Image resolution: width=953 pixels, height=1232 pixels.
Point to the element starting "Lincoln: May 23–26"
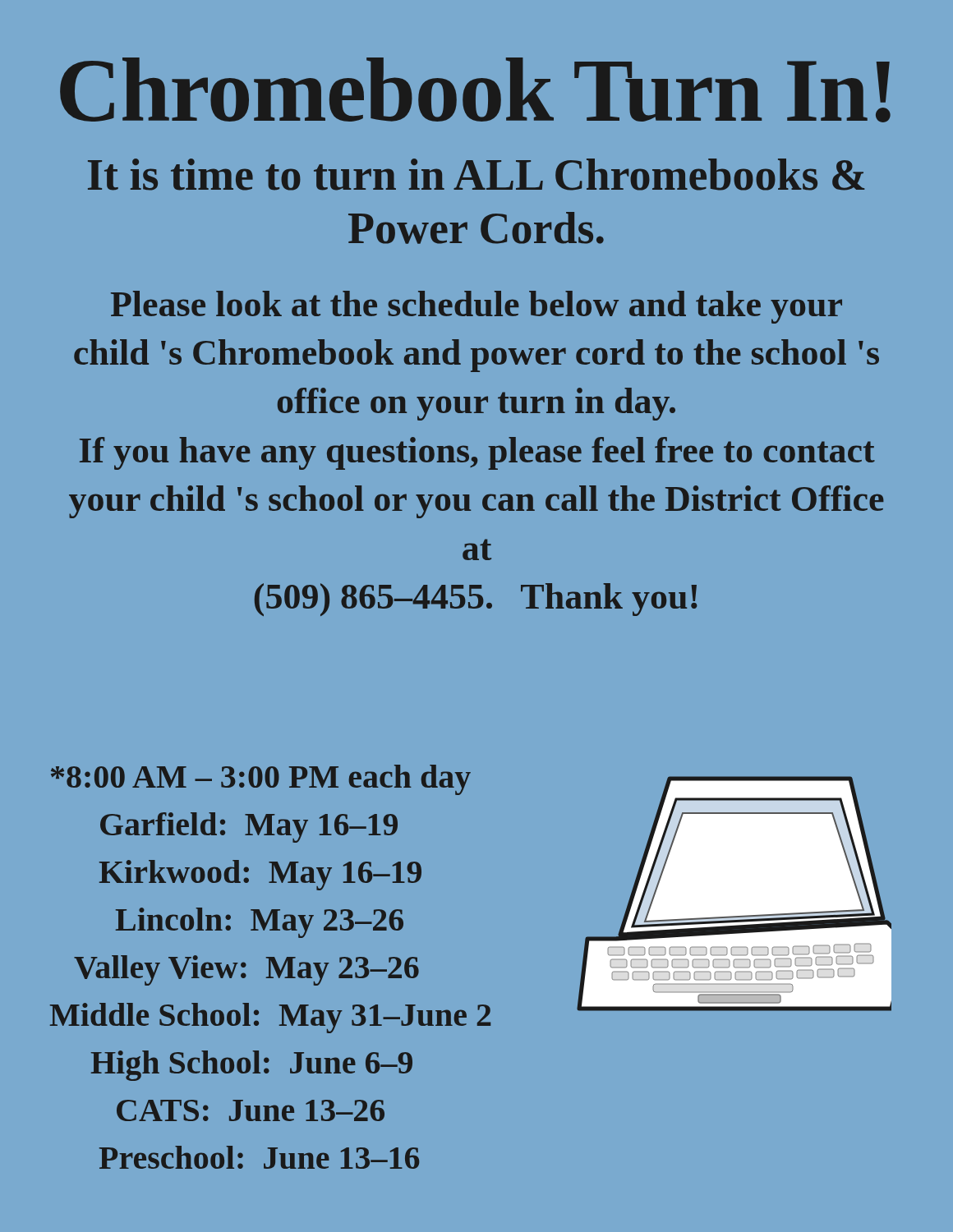260,919
